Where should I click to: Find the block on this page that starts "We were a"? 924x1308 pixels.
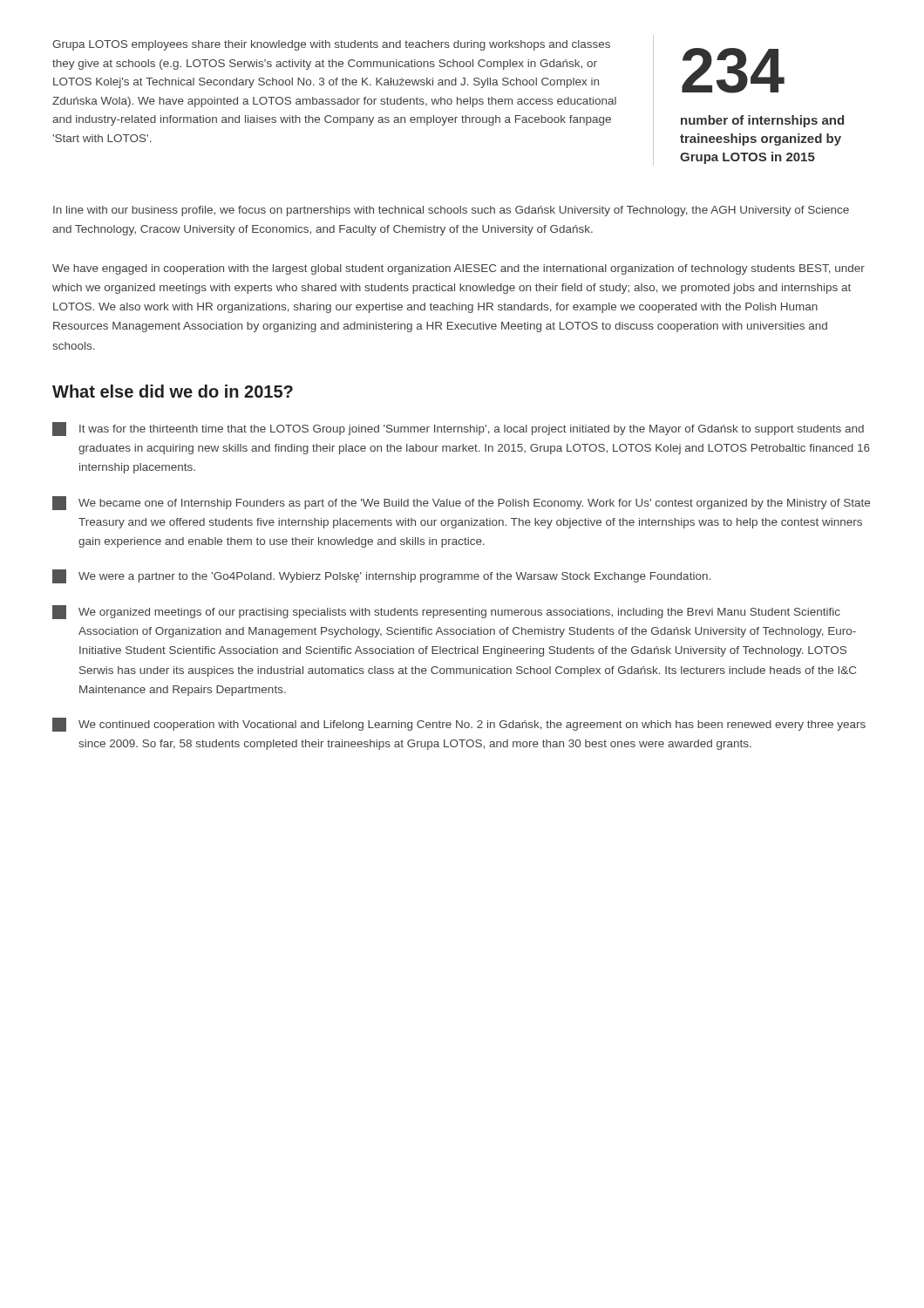[462, 577]
